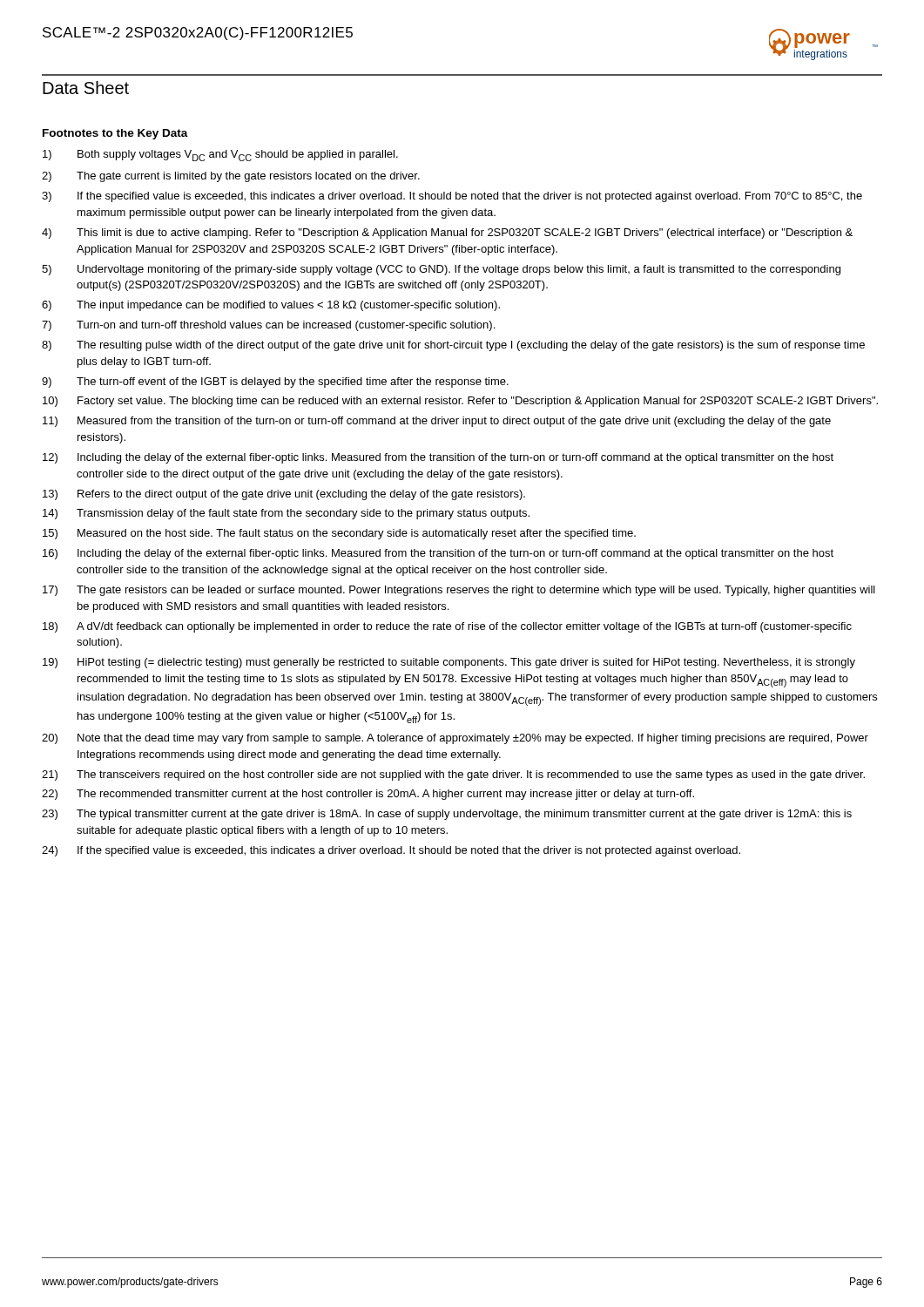924x1307 pixels.
Task: Click on the section header containing "Footnotes to the Key Data"
Action: (x=115, y=133)
